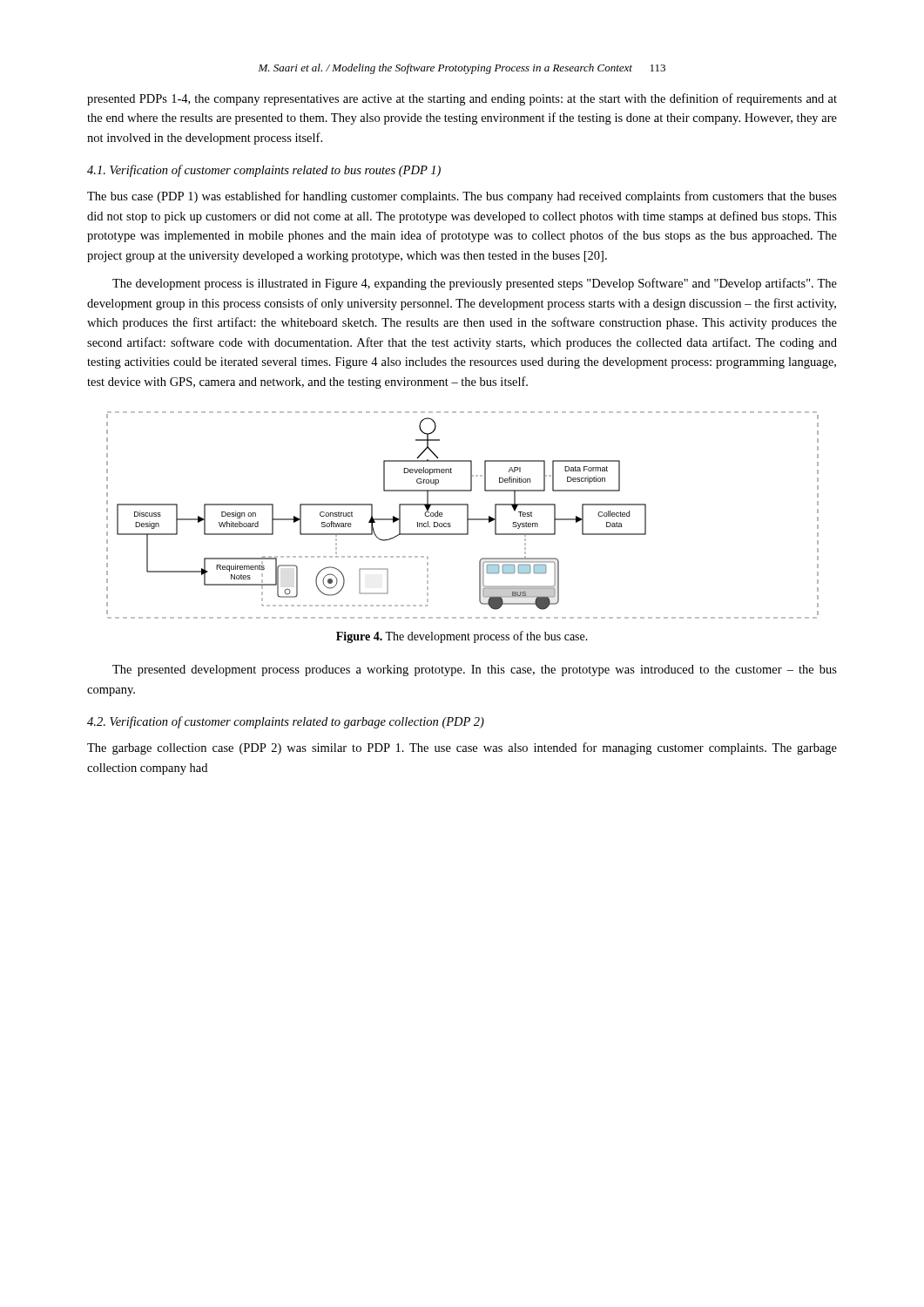Image resolution: width=924 pixels, height=1307 pixels.
Task: Locate the passage starting "Figure 4. The development process of"
Action: click(462, 637)
